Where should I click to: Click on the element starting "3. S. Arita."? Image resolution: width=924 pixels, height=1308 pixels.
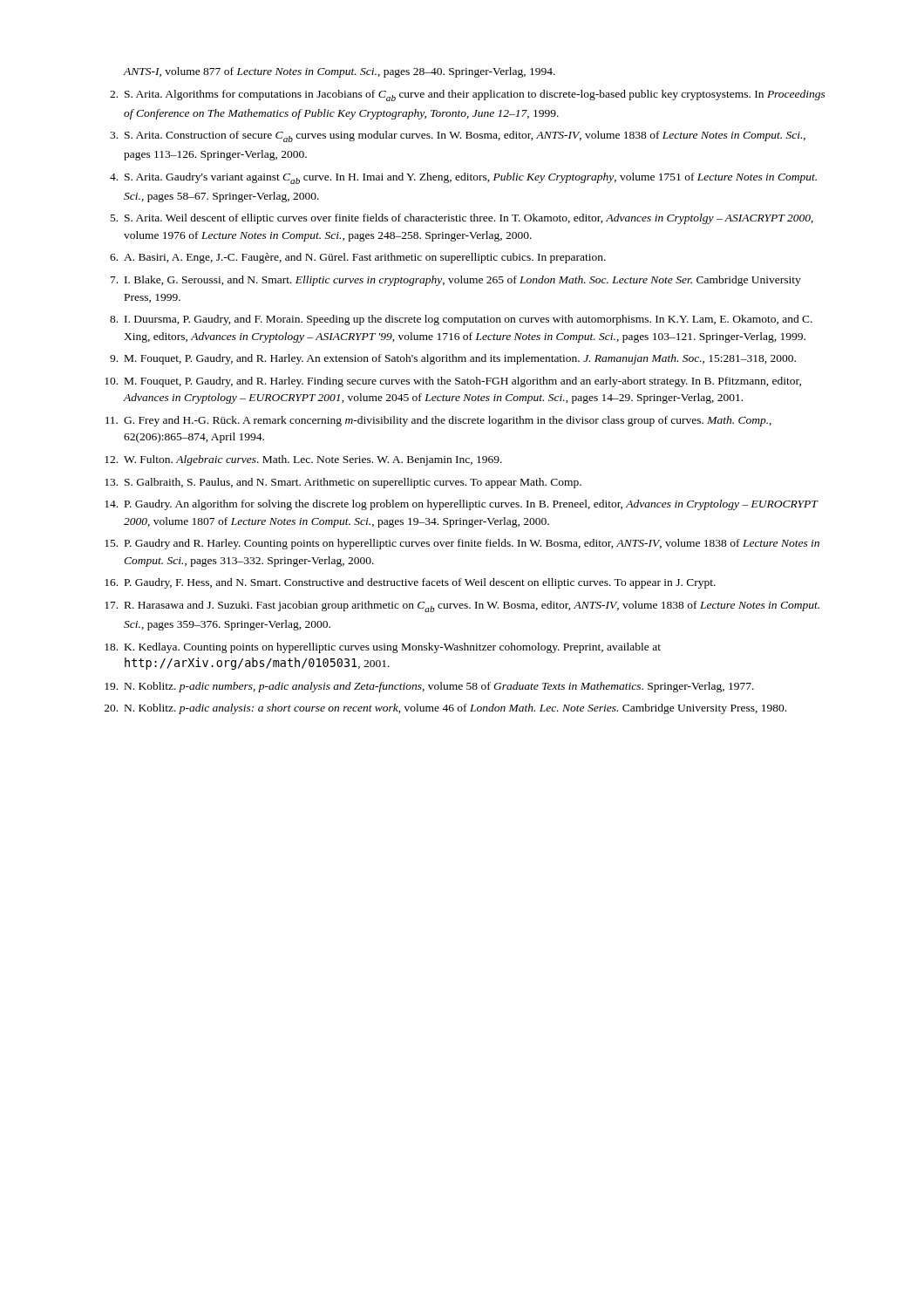[462, 145]
